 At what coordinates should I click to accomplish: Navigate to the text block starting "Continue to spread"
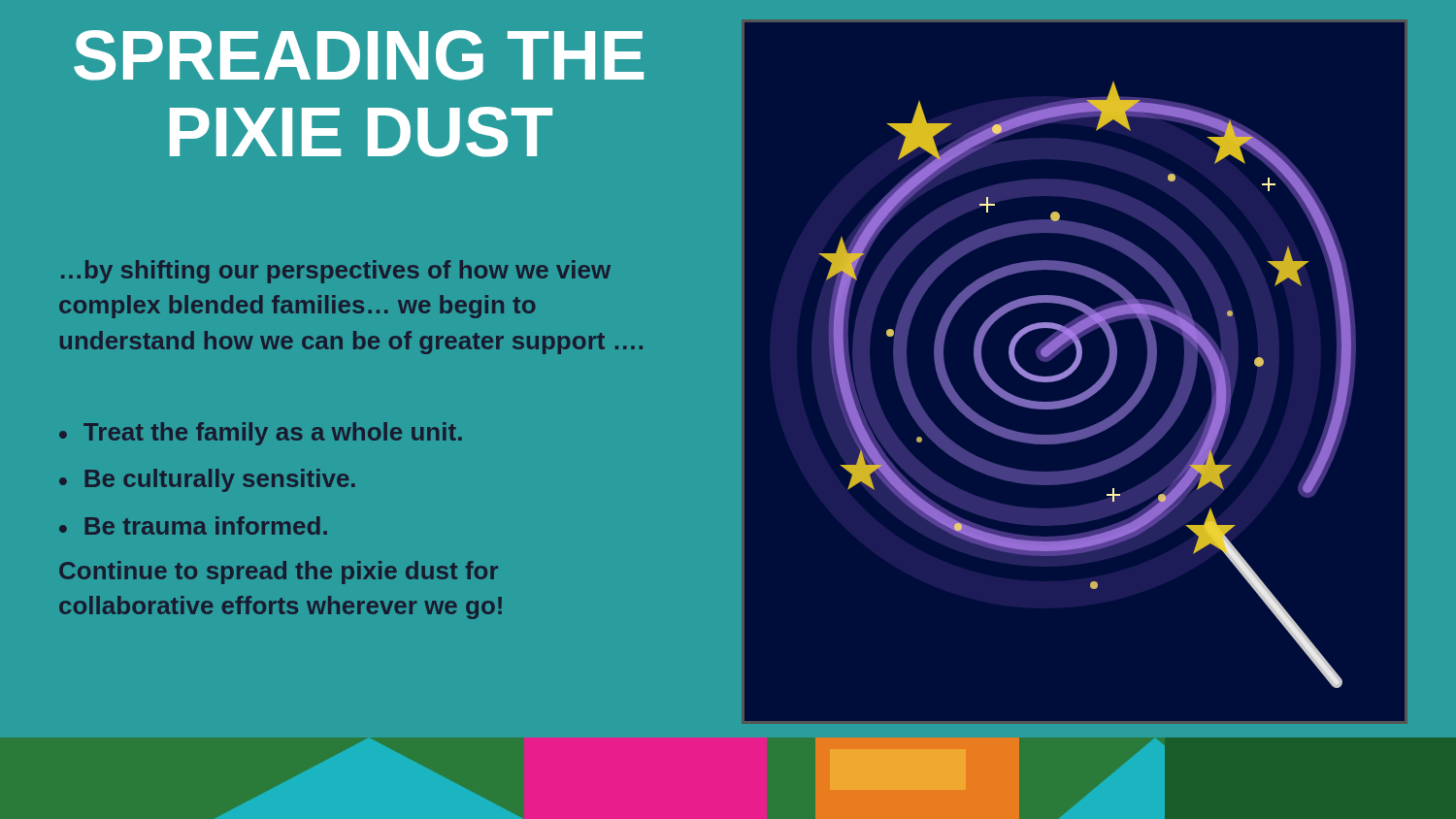[281, 588]
